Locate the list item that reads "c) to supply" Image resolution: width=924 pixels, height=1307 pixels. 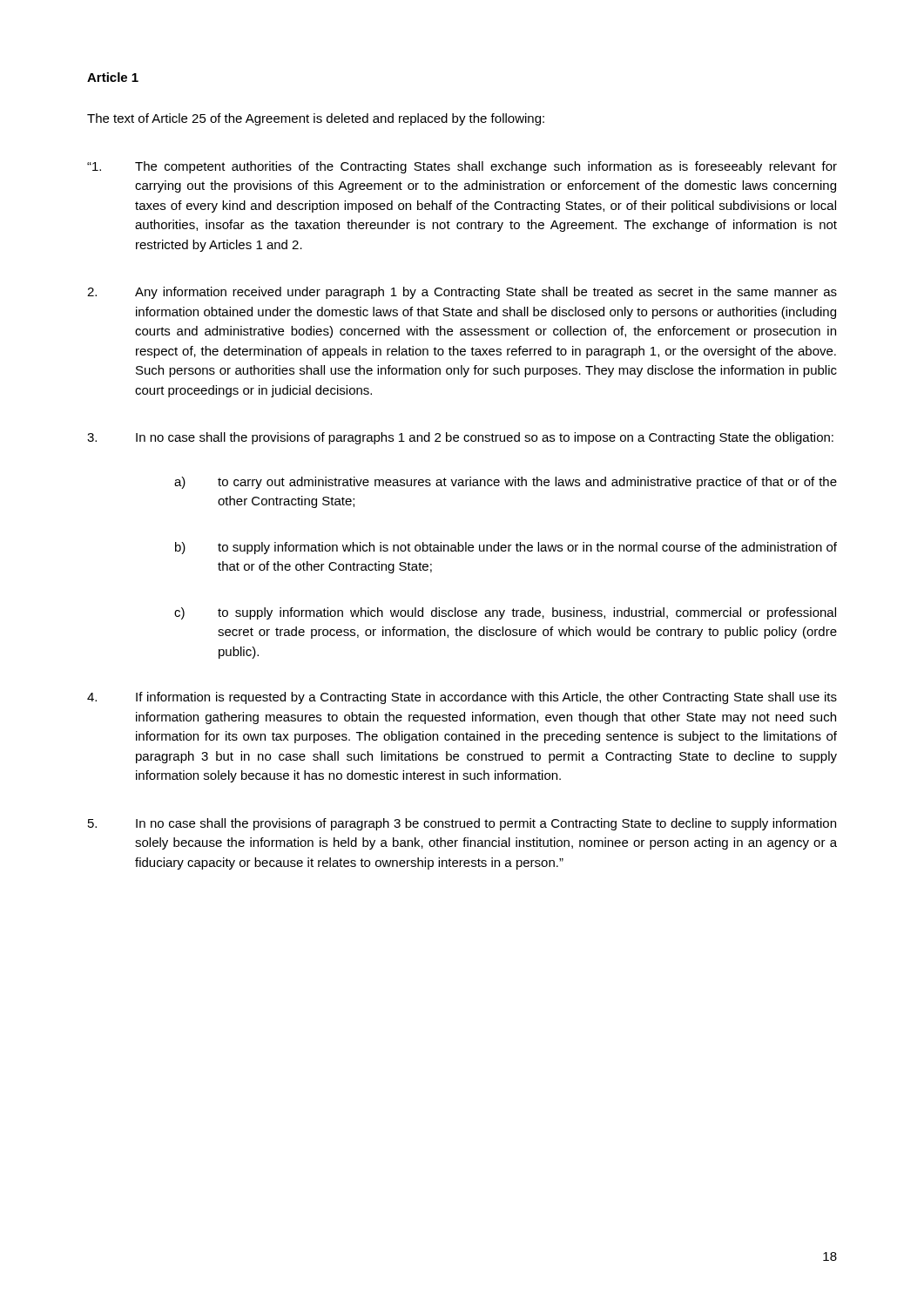click(506, 632)
